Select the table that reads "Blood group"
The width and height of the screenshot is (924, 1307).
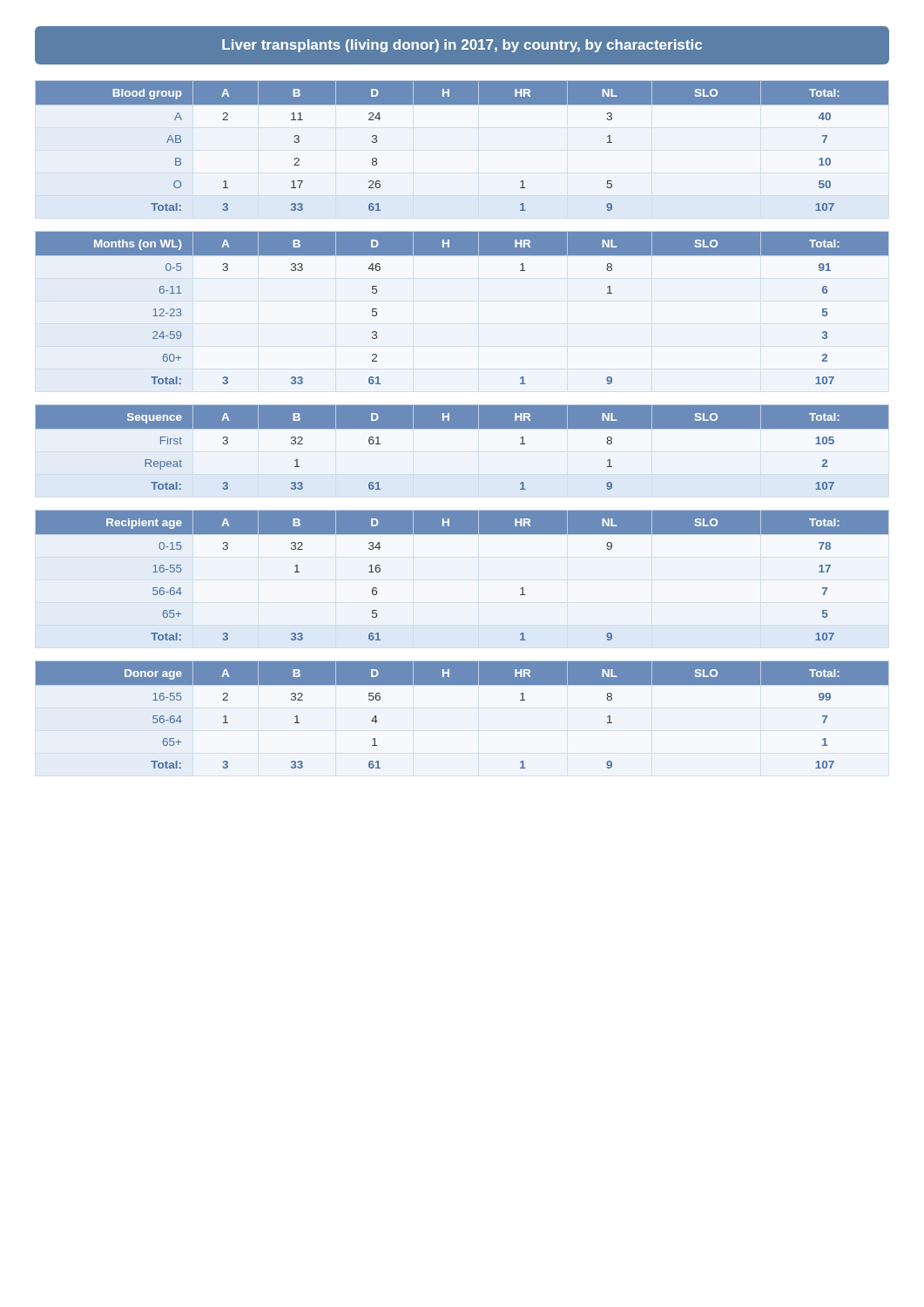tap(462, 149)
